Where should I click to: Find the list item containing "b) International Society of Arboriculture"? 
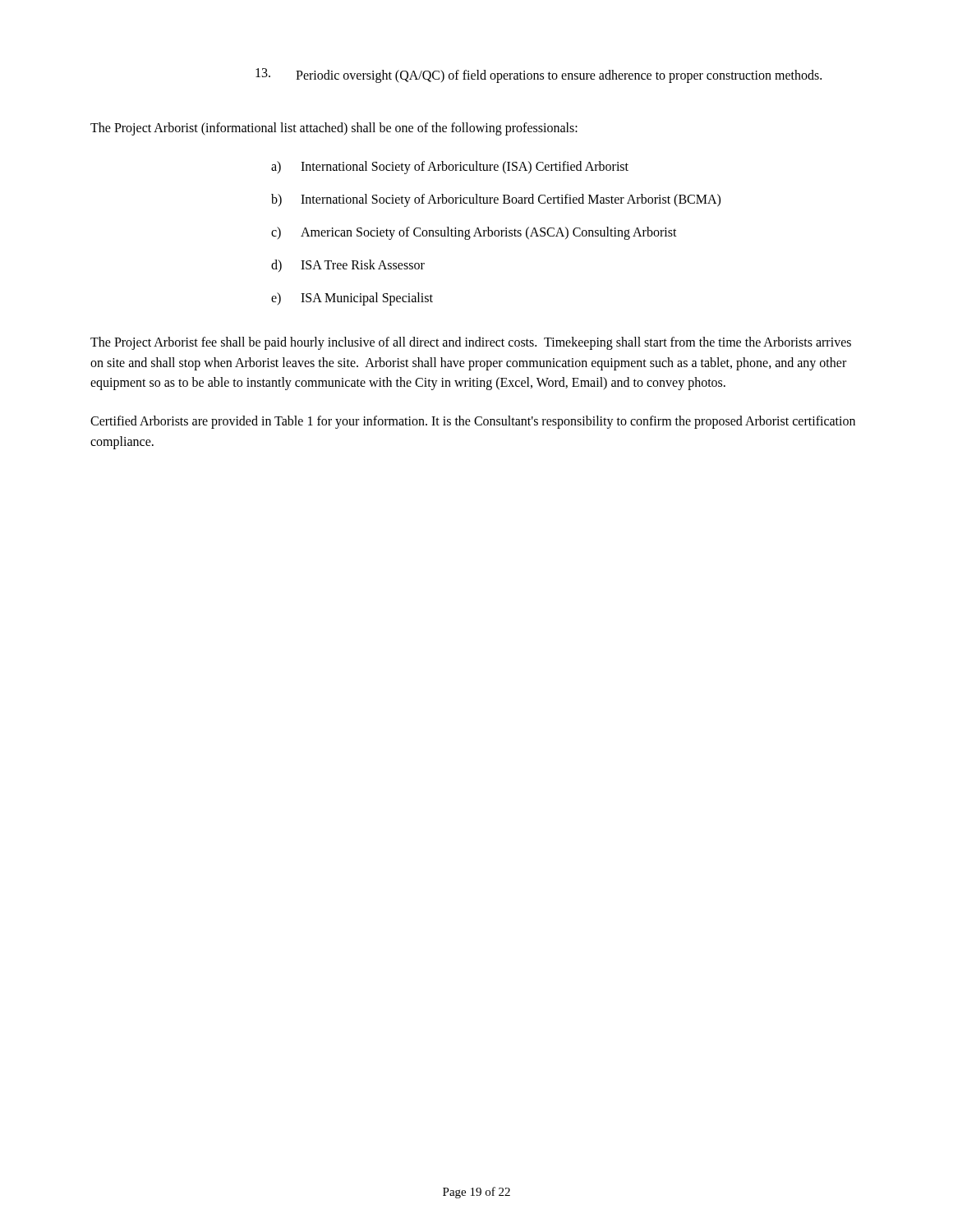point(567,199)
